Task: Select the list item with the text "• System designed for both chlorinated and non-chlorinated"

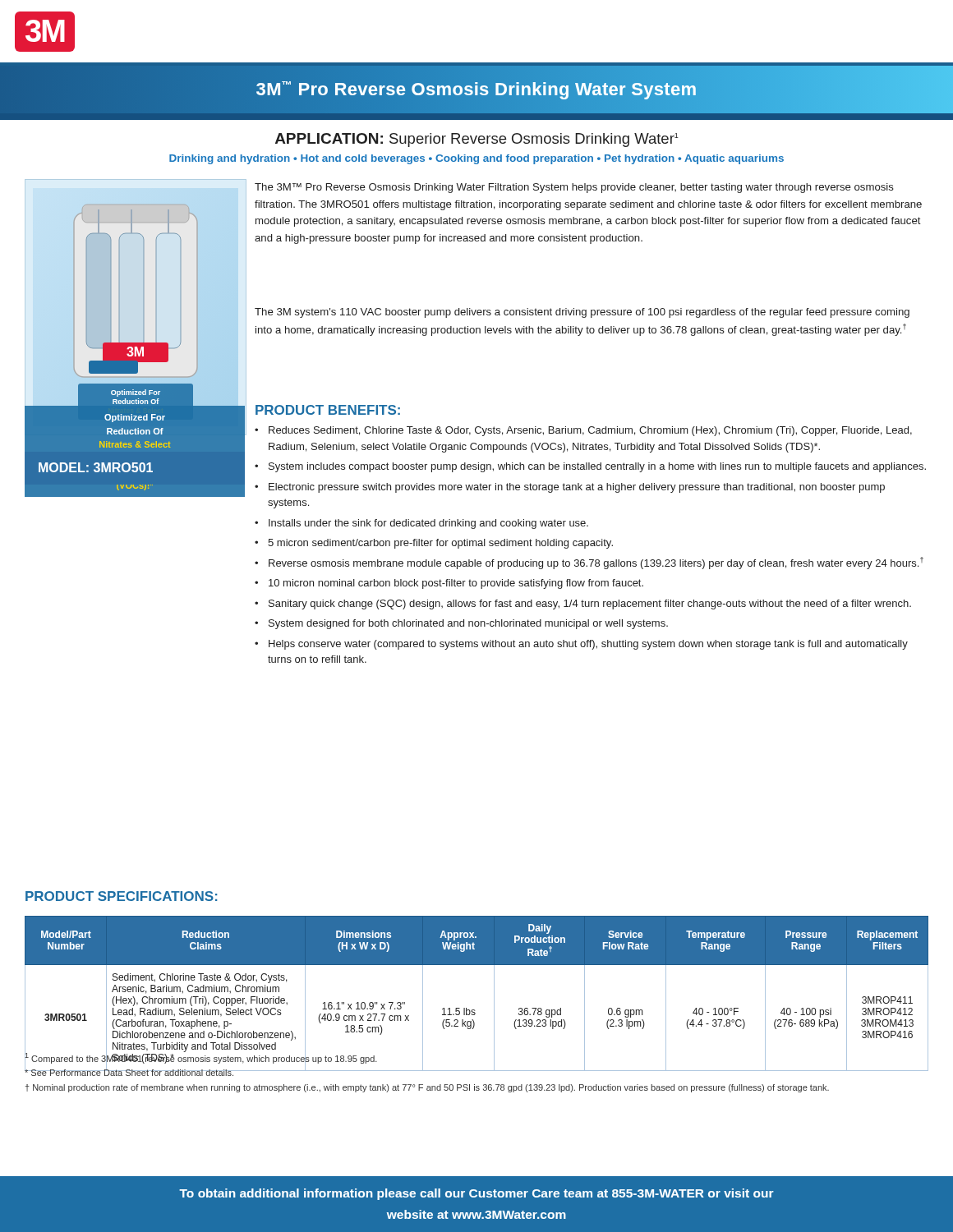Action: 462,624
